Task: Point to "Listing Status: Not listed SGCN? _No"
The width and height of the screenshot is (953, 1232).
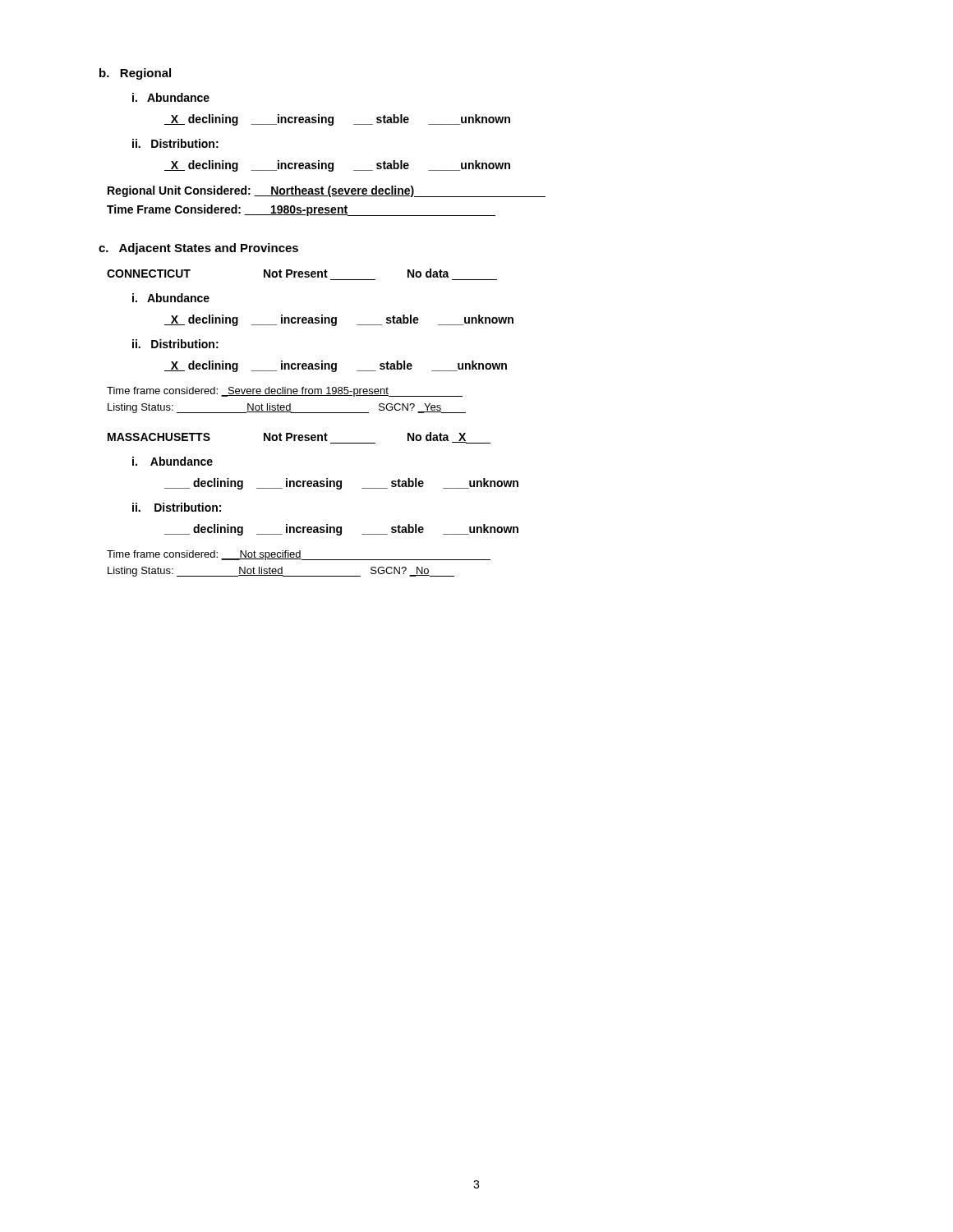Action: [x=280, y=570]
